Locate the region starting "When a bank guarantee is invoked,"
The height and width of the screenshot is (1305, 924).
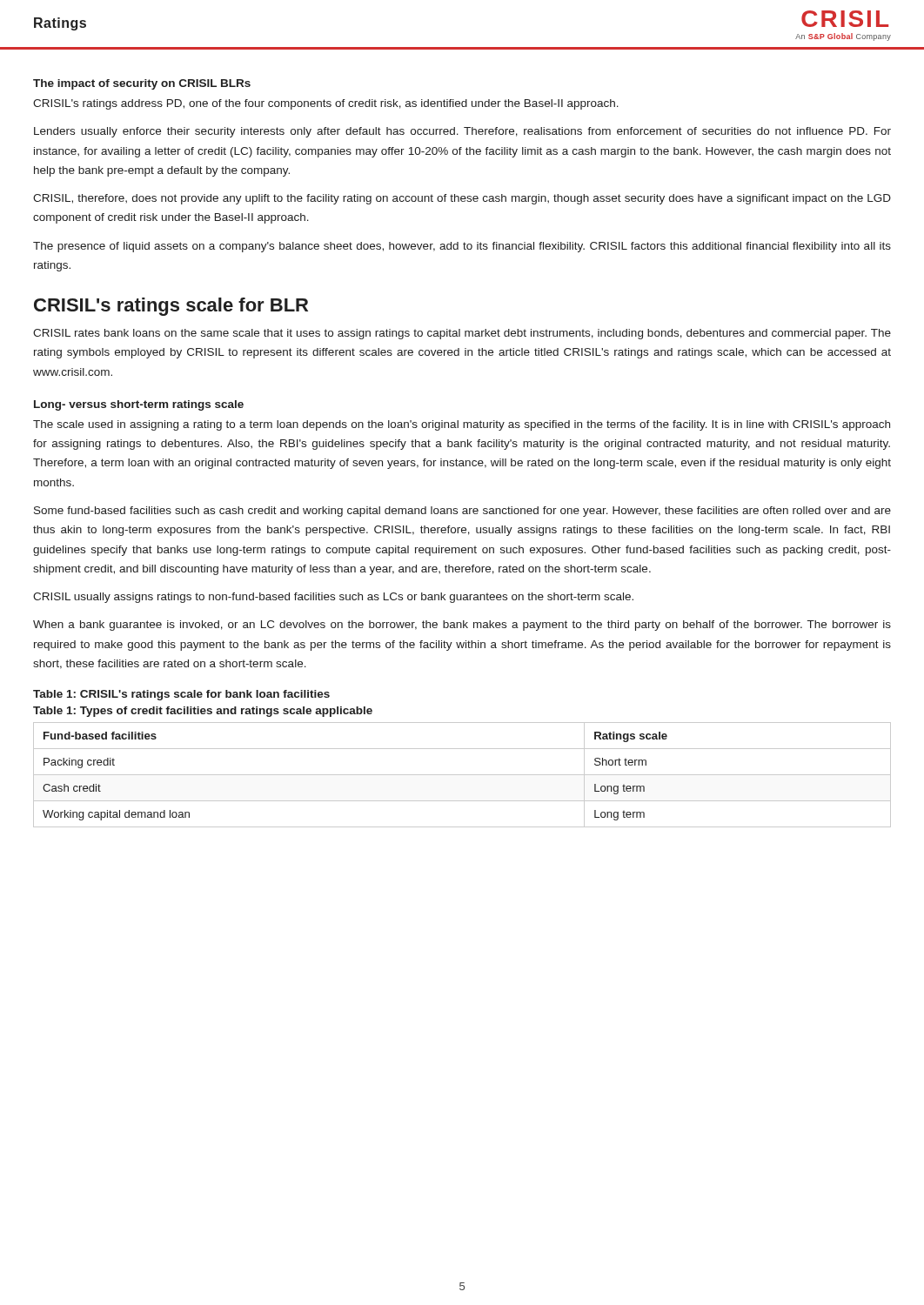[x=462, y=644]
